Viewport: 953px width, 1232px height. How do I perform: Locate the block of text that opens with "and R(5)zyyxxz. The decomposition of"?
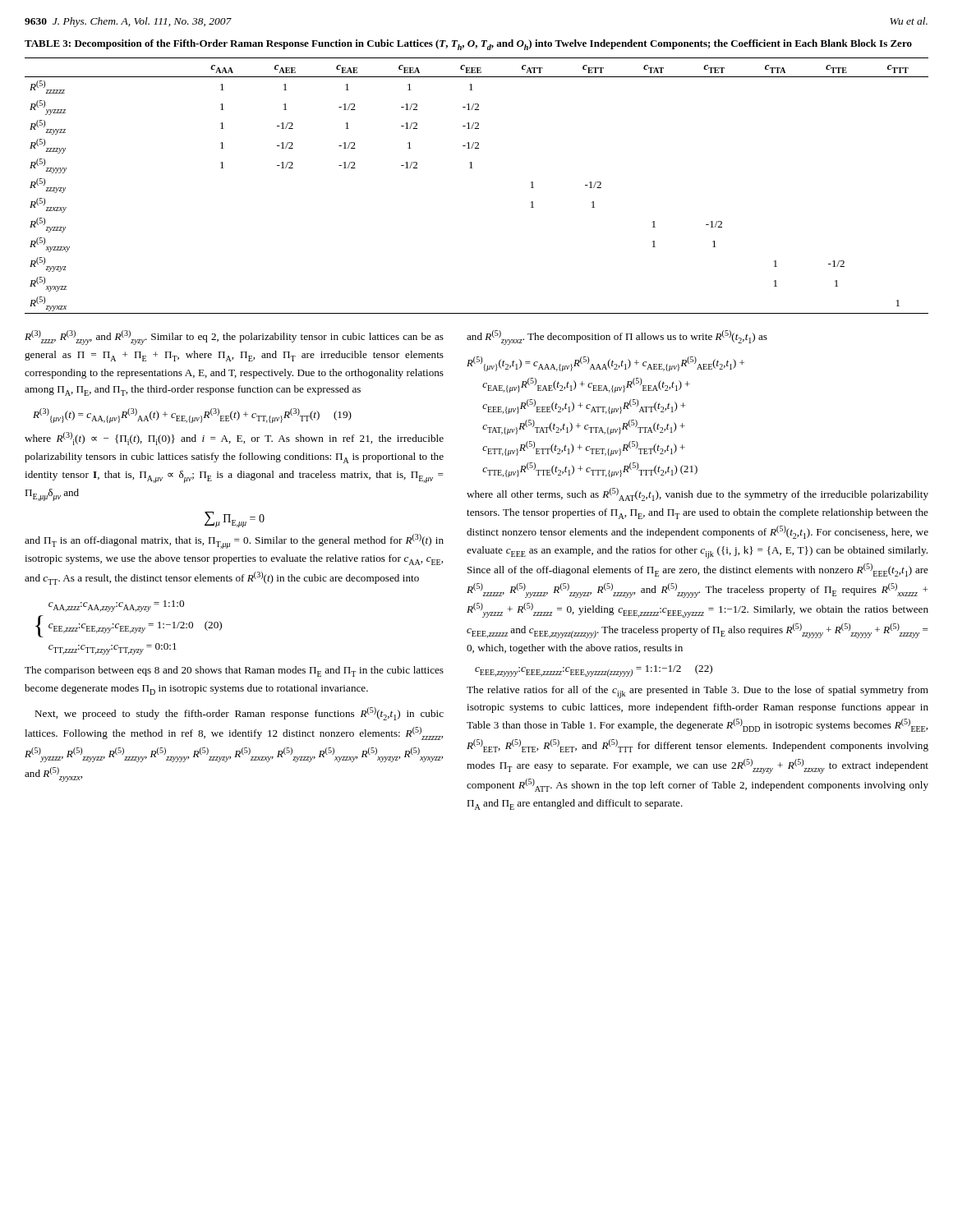(617, 337)
